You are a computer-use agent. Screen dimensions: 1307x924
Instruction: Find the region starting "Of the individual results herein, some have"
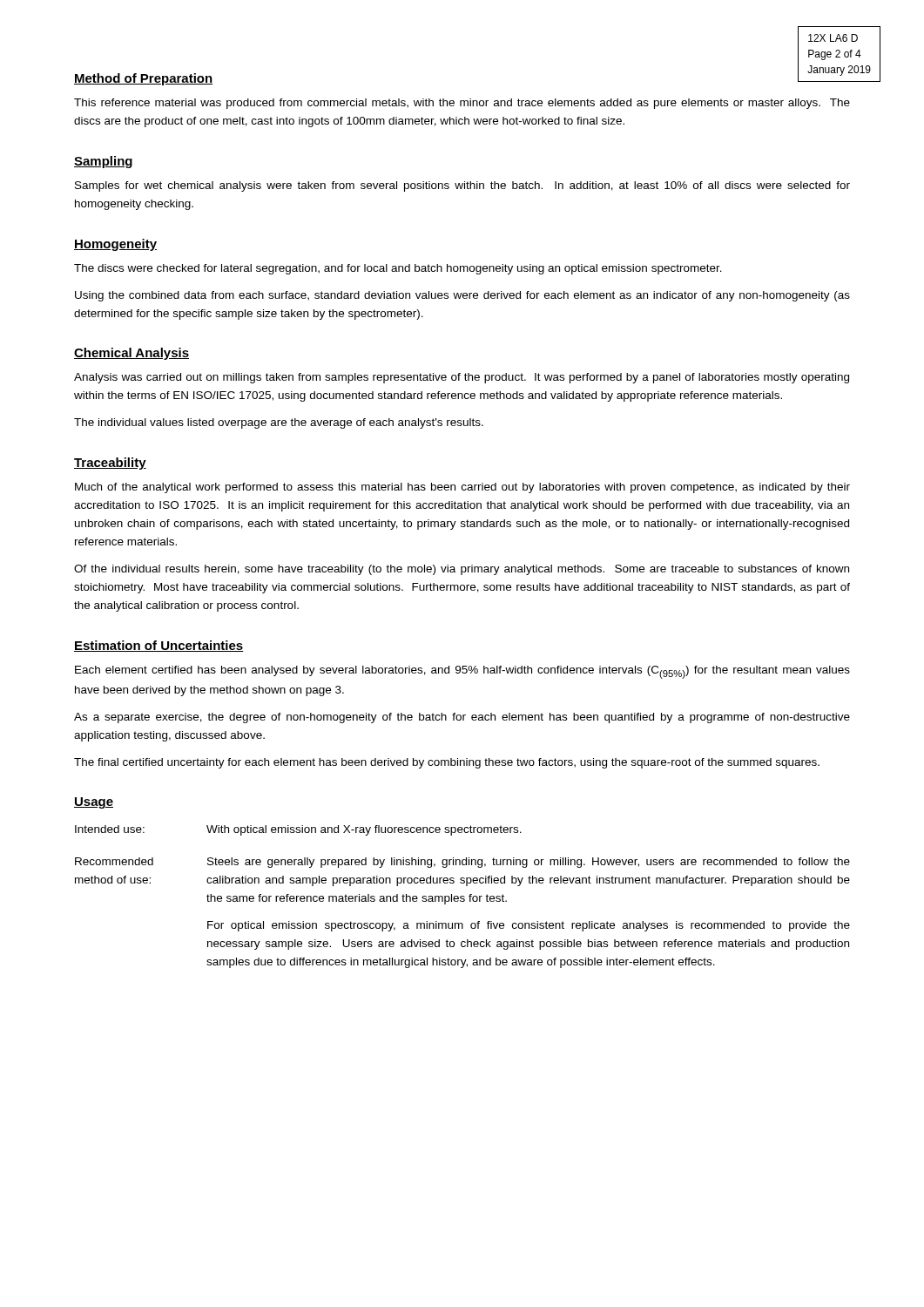(x=462, y=587)
